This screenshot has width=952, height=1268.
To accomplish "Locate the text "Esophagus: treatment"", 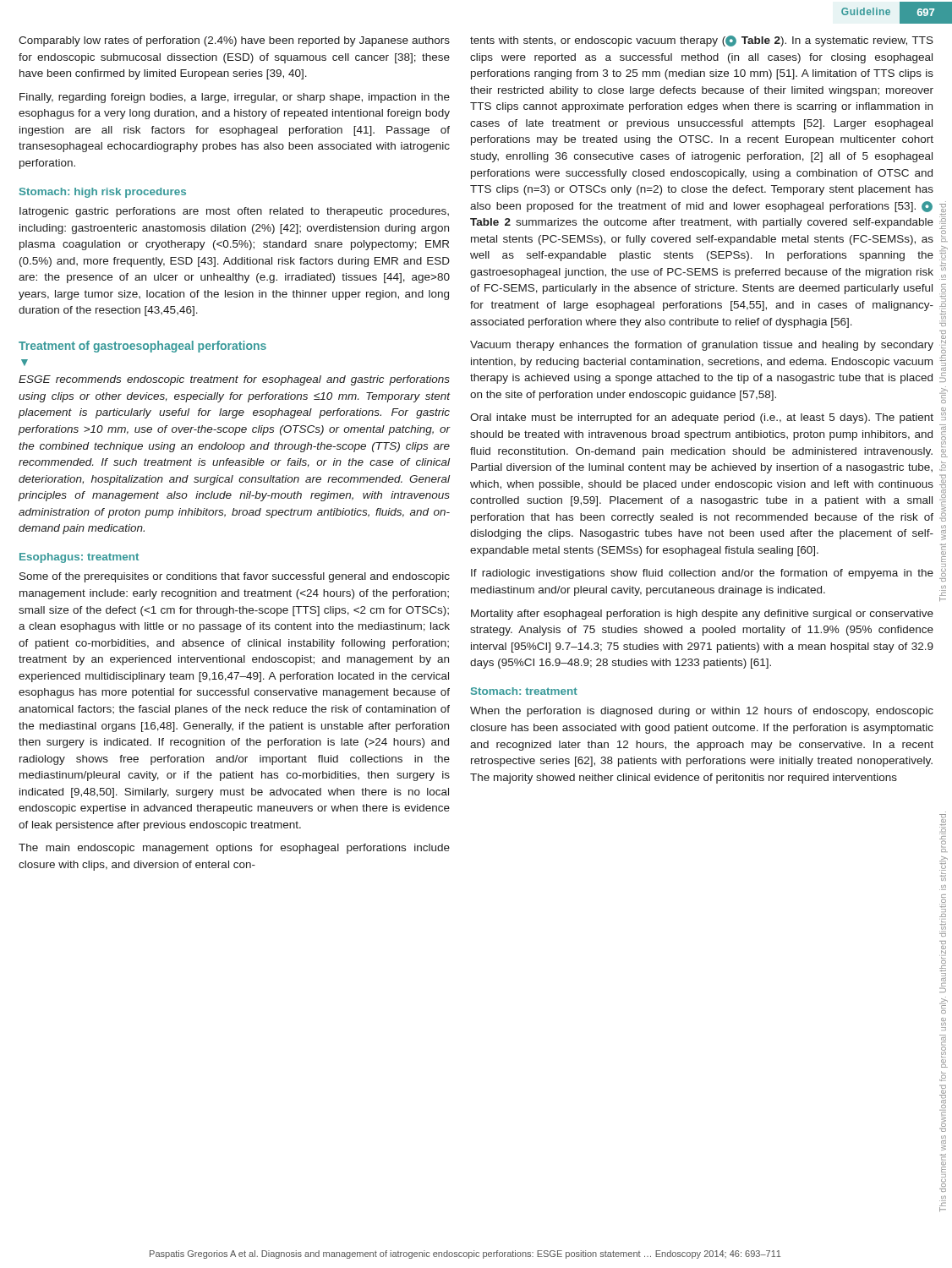I will point(79,557).
